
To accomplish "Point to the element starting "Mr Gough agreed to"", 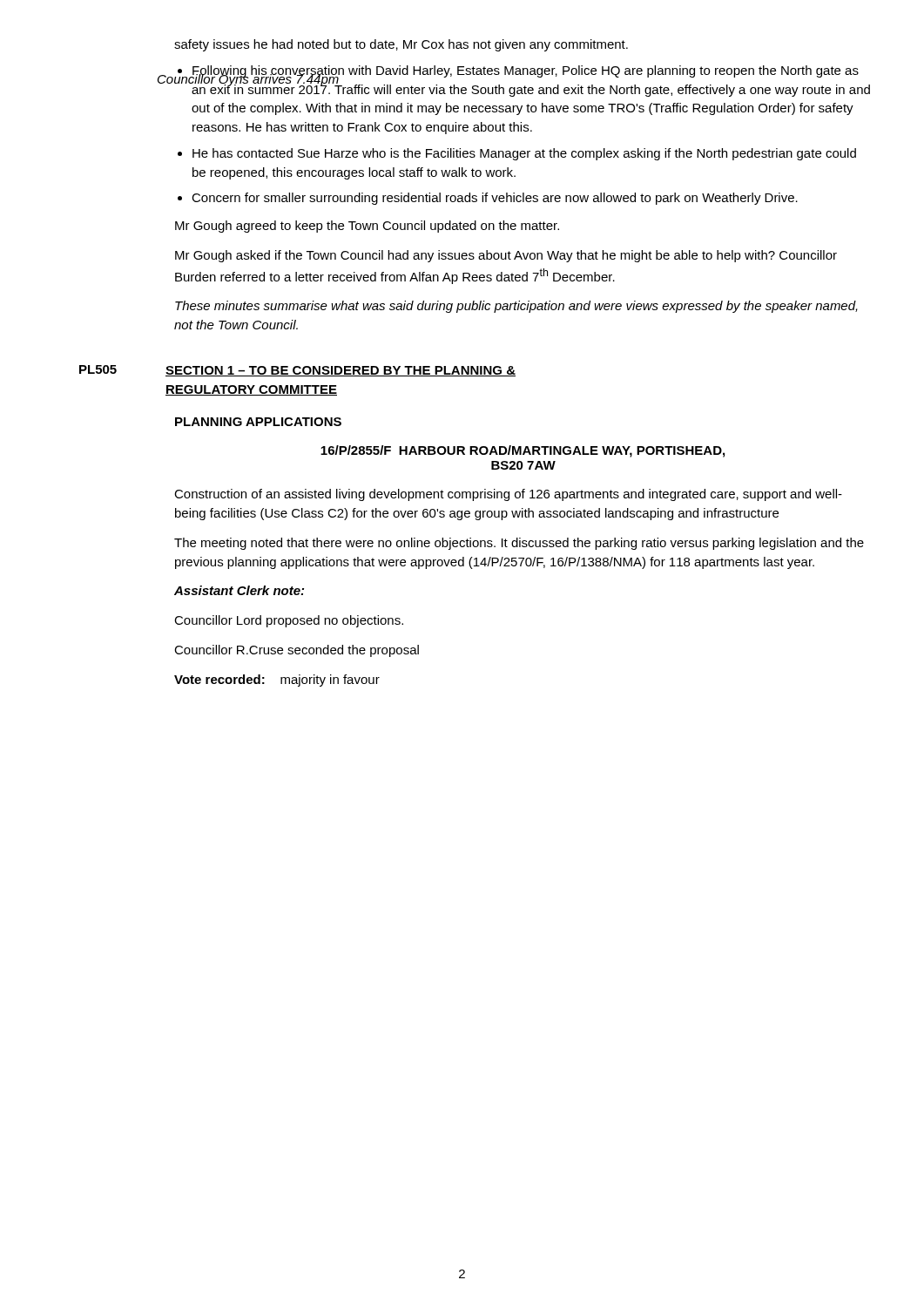I will (367, 225).
